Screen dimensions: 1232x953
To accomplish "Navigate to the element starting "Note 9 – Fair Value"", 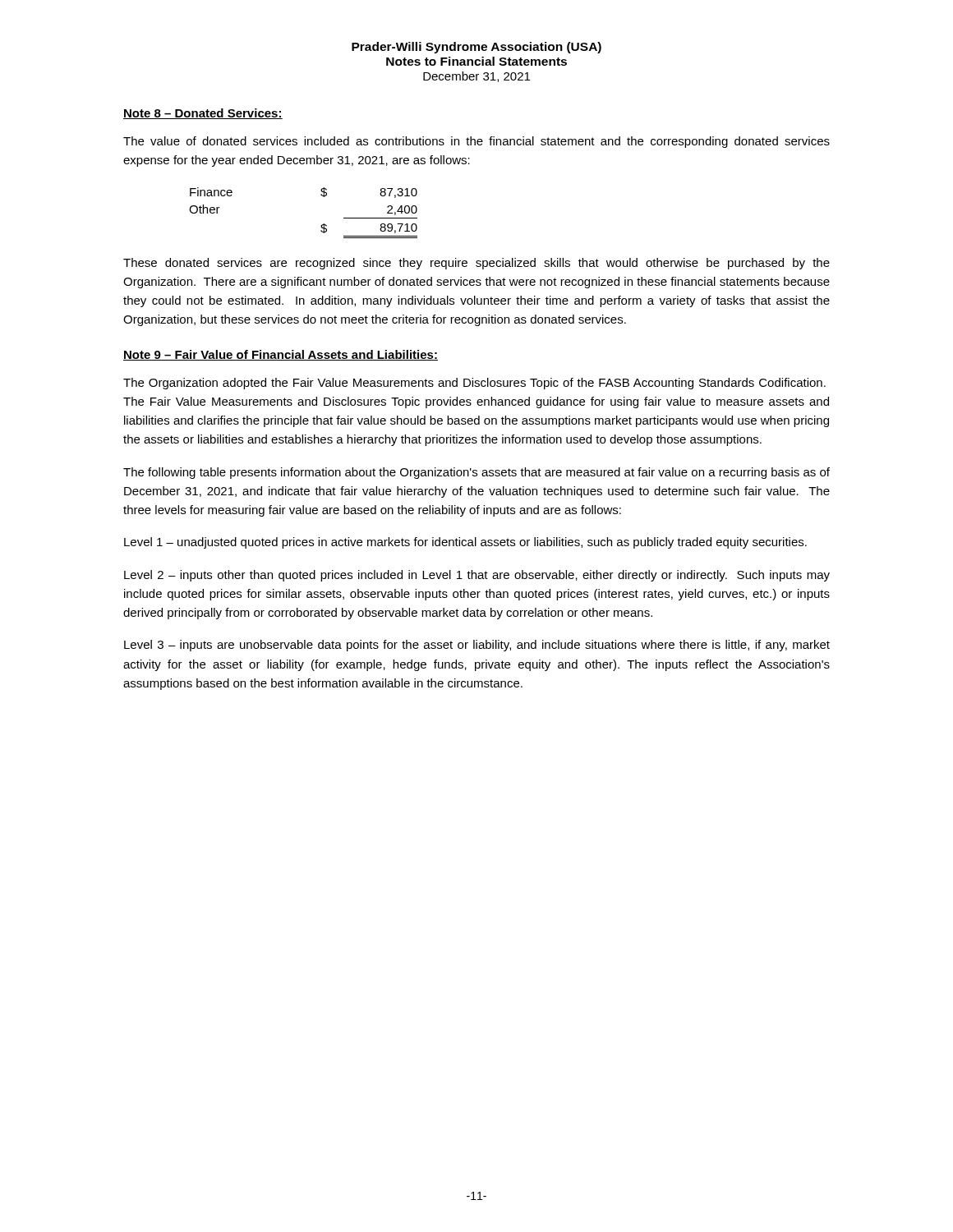I will (281, 354).
